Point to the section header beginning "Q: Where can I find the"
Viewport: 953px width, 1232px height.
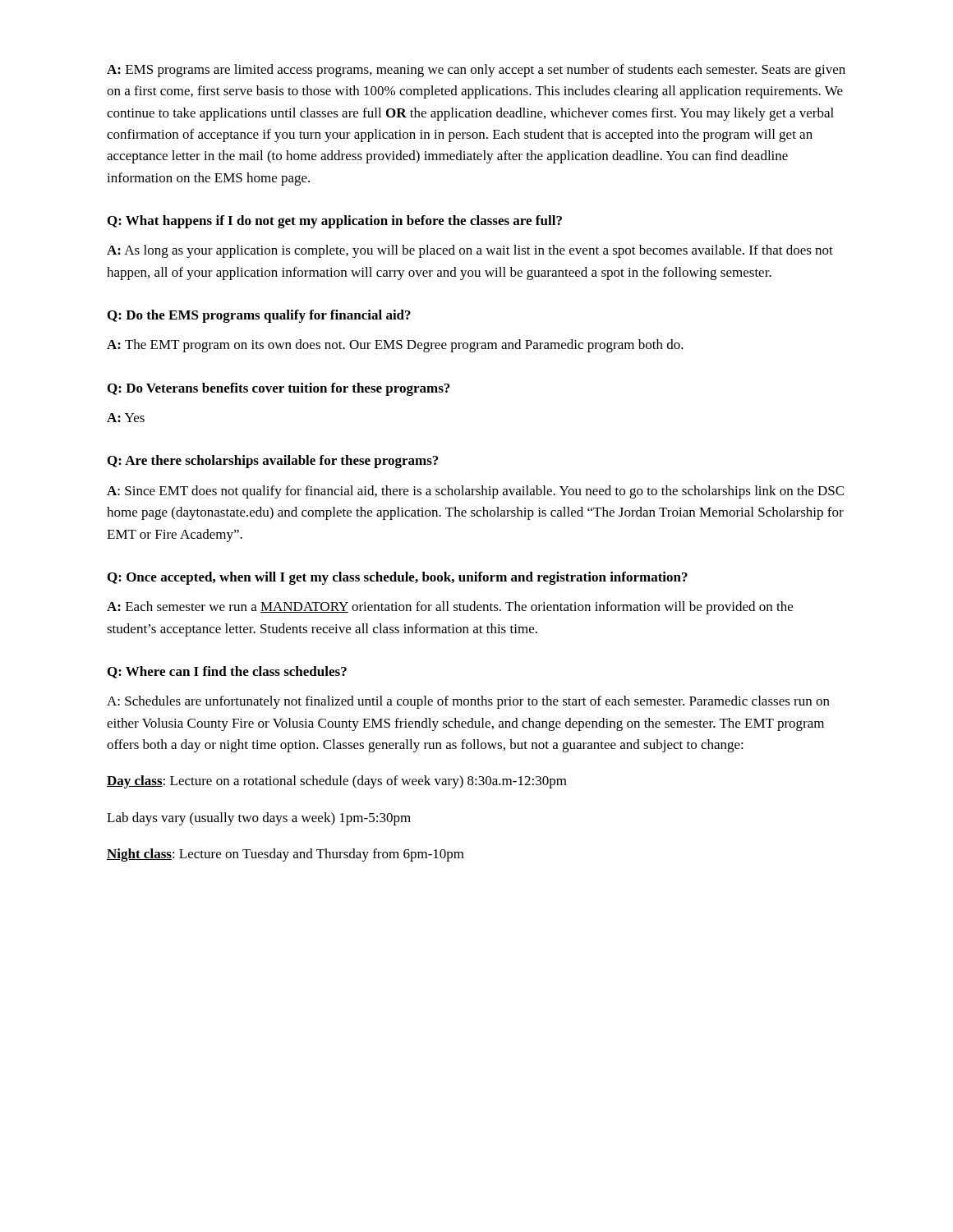227,672
